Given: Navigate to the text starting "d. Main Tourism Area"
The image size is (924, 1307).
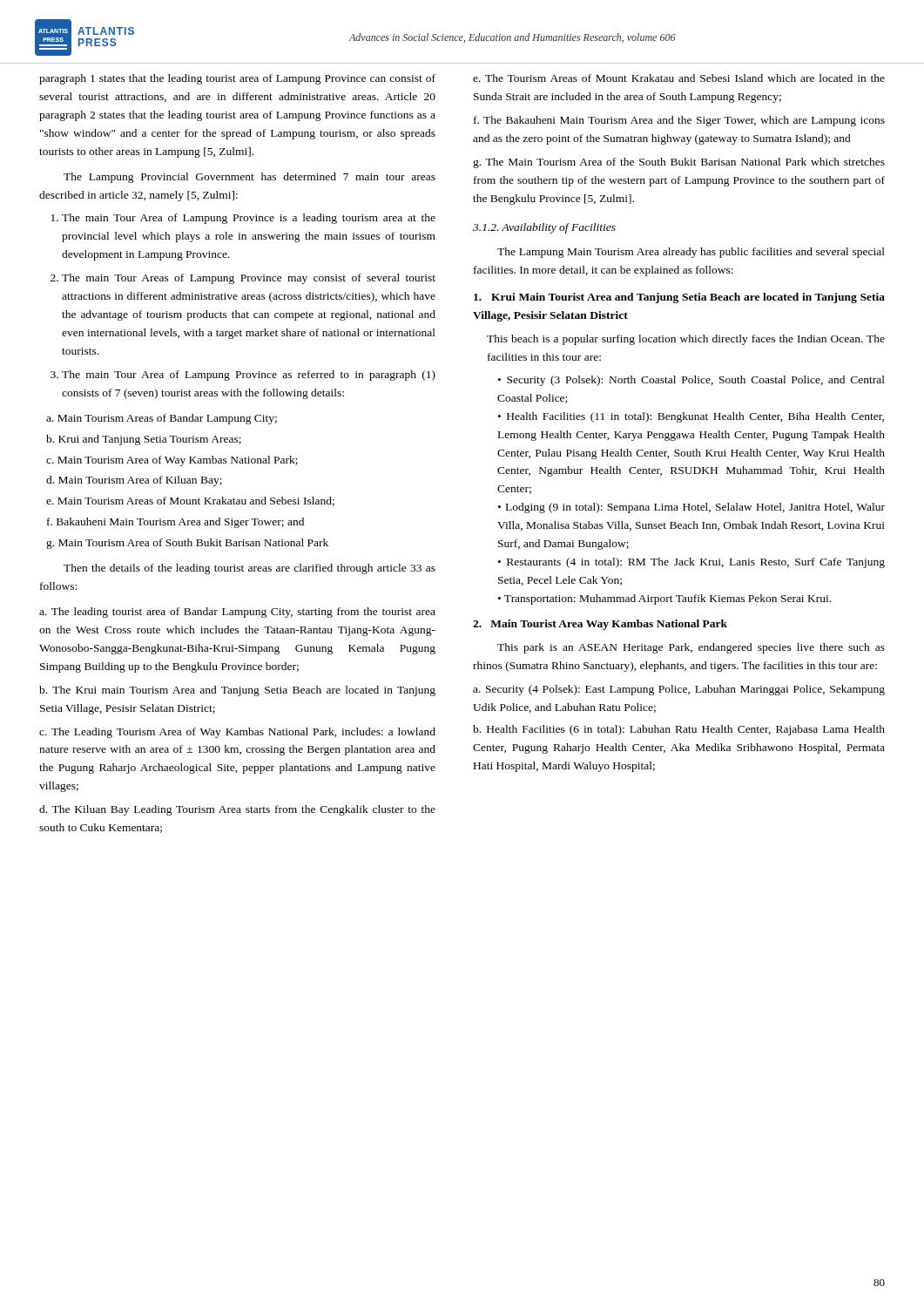Looking at the screenshot, I should coord(134,480).
